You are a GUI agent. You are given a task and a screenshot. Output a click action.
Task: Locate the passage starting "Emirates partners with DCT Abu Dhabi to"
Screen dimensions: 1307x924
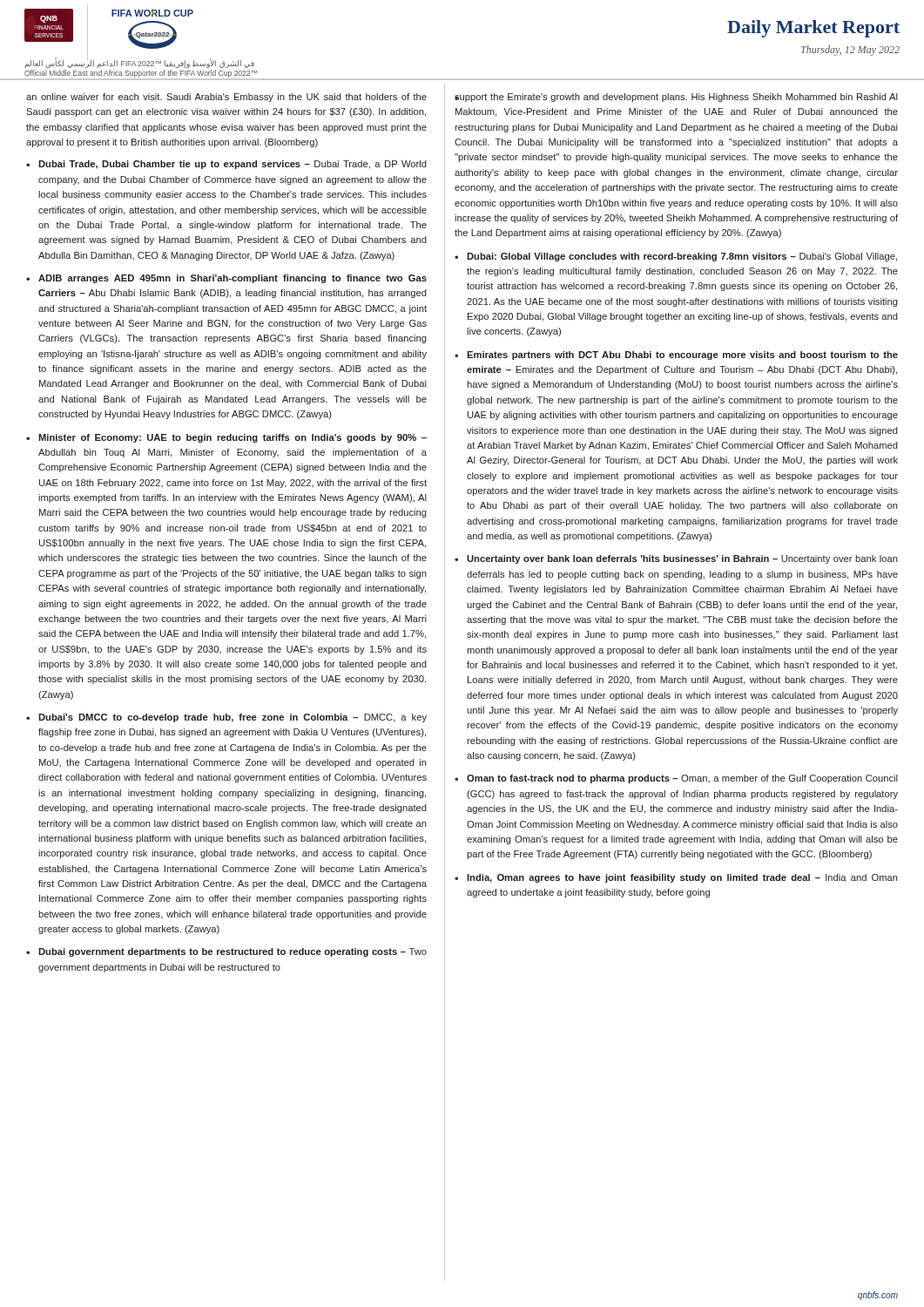click(x=682, y=445)
